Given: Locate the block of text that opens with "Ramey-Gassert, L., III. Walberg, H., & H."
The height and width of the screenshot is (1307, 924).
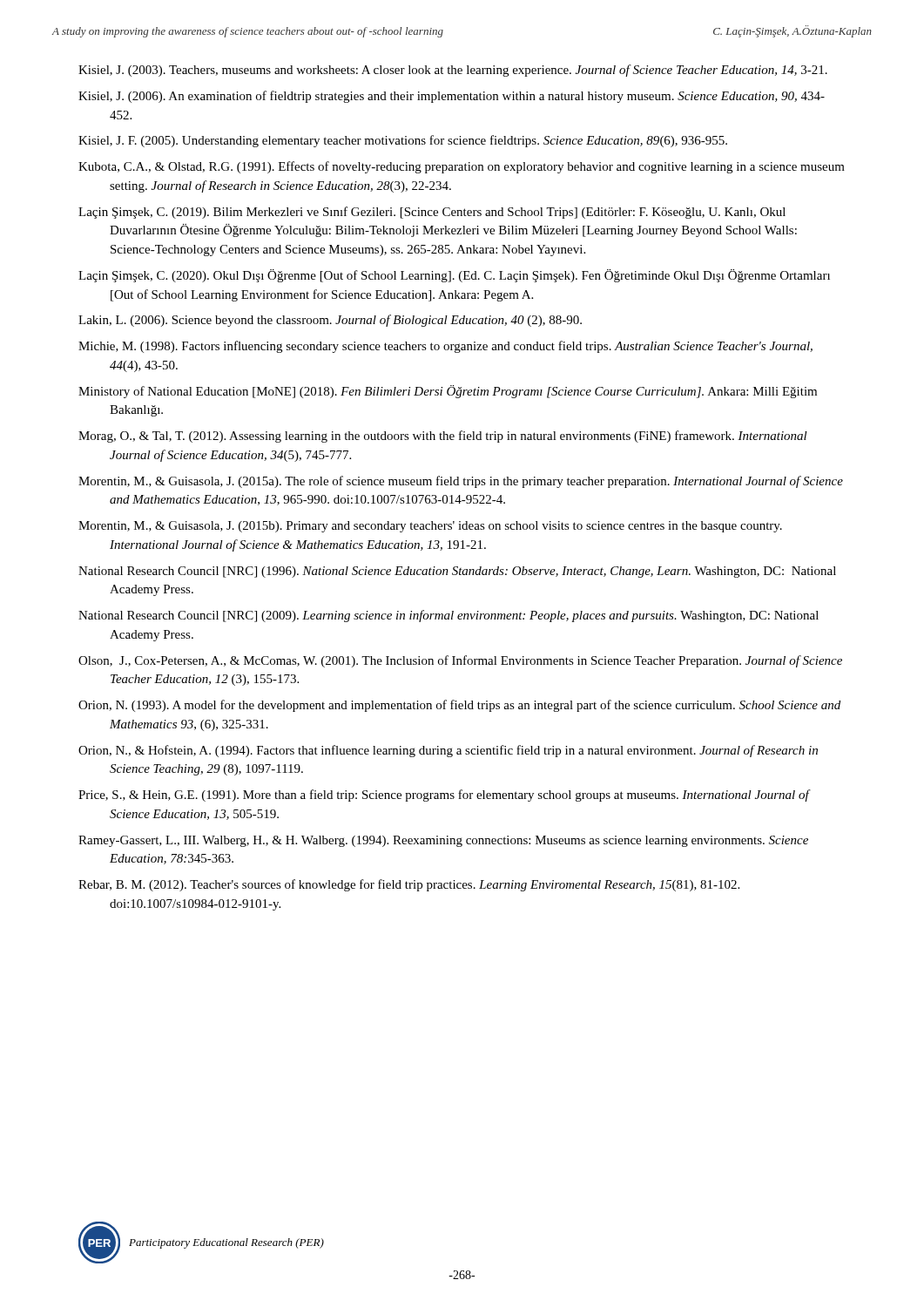Looking at the screenshot, I should coord(443,849).
